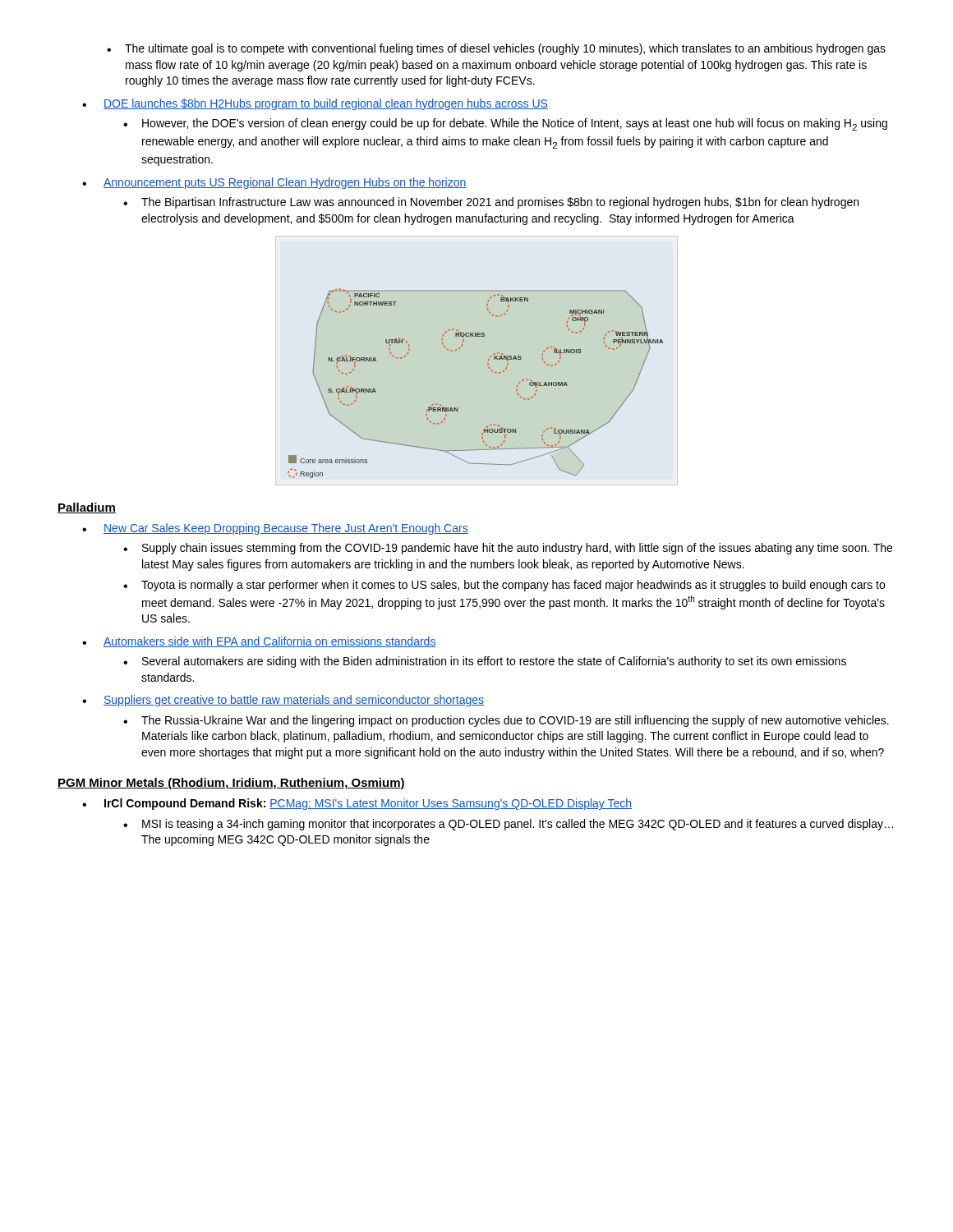Screen dimensions: 1232x953
Task: Find the map
Action: pyautogui.click(x=476, y=360)
